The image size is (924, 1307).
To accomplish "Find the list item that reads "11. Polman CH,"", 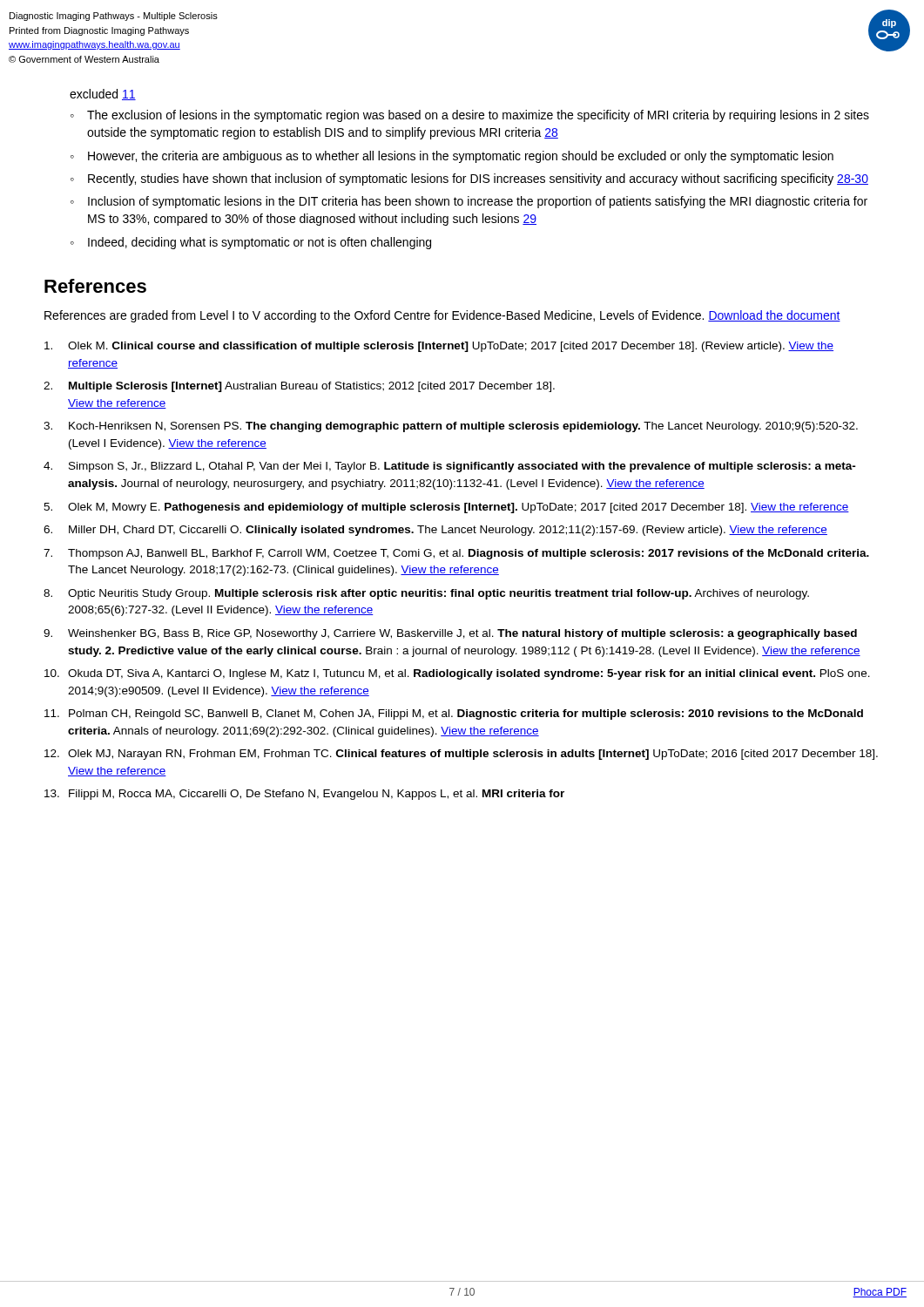I will 462,722.
